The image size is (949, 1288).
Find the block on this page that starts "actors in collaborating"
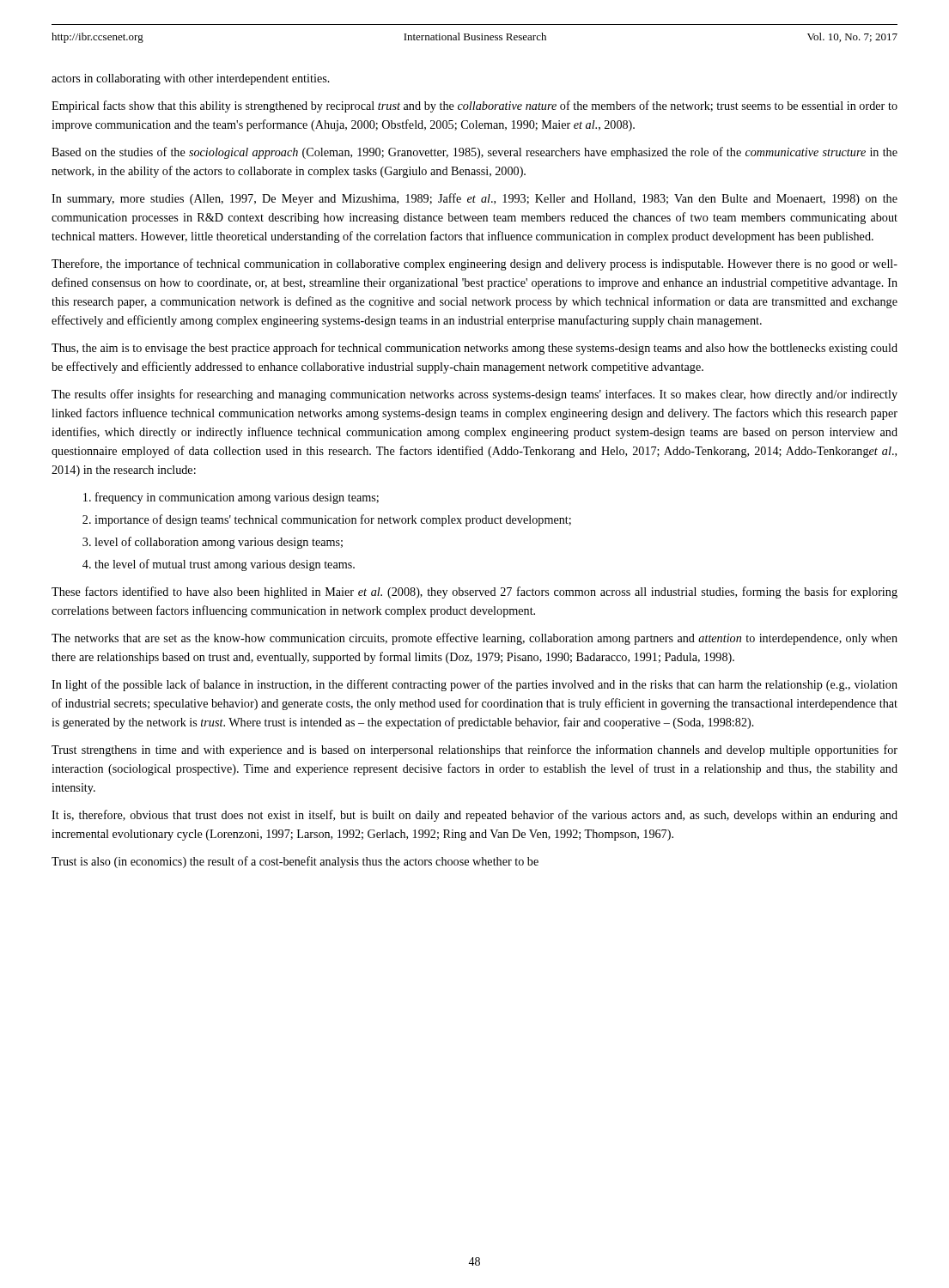(x=191, y=79)
